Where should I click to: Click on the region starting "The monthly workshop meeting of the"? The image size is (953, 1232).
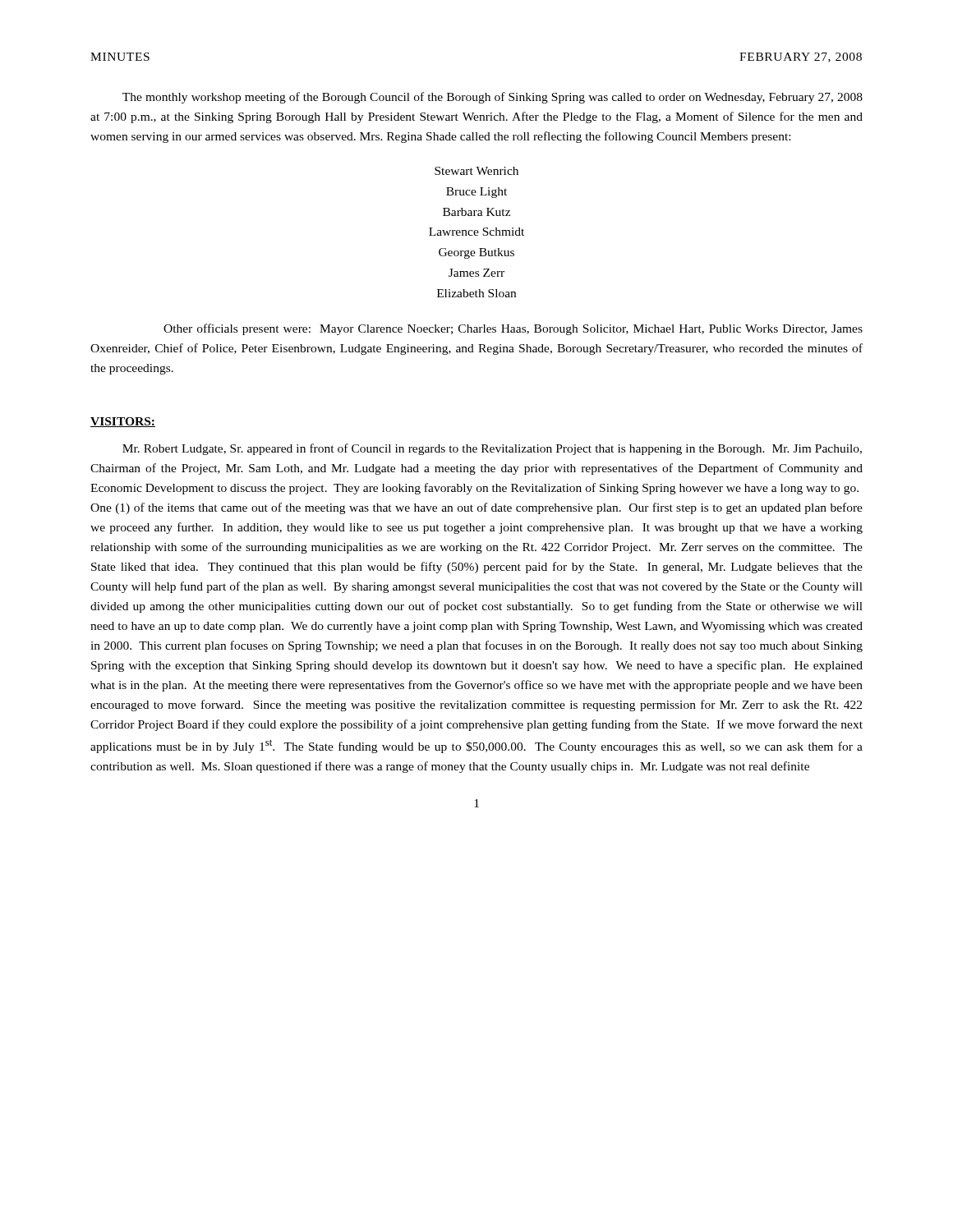pyautogui.click(x=476, y=117)
